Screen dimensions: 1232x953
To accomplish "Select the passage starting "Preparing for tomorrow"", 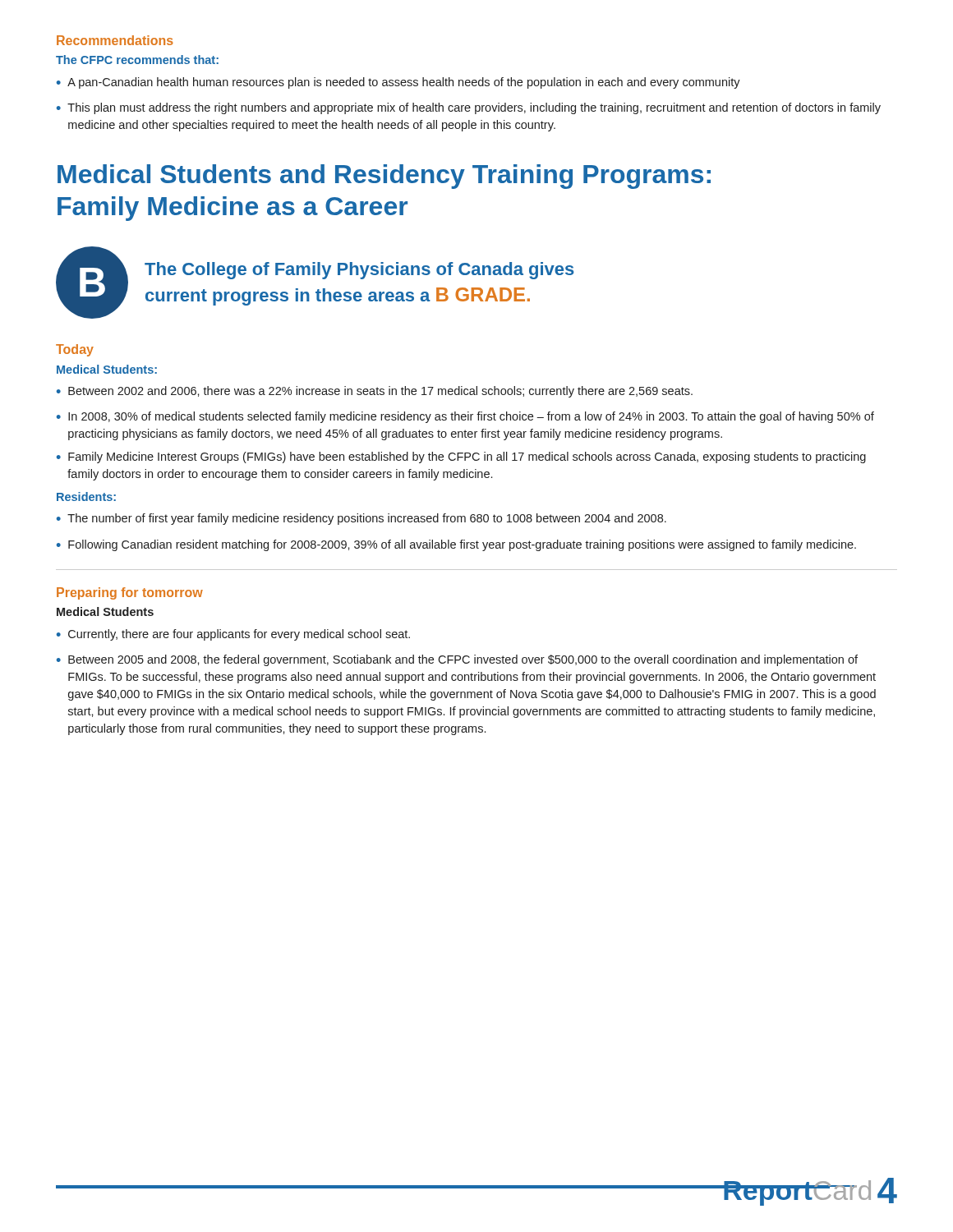I will click(x=129, y=592).
